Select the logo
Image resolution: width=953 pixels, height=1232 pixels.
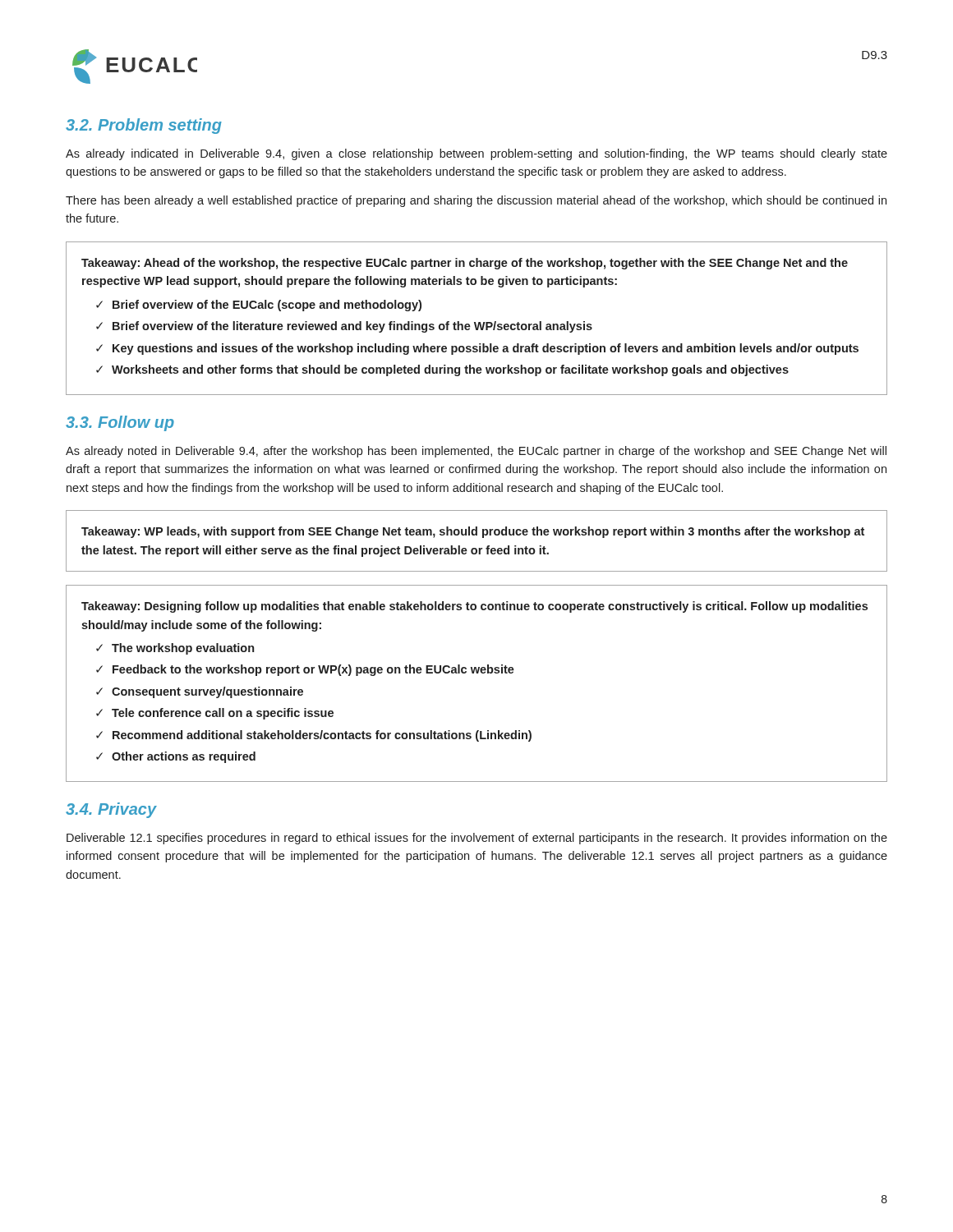(x=131, y=65)
